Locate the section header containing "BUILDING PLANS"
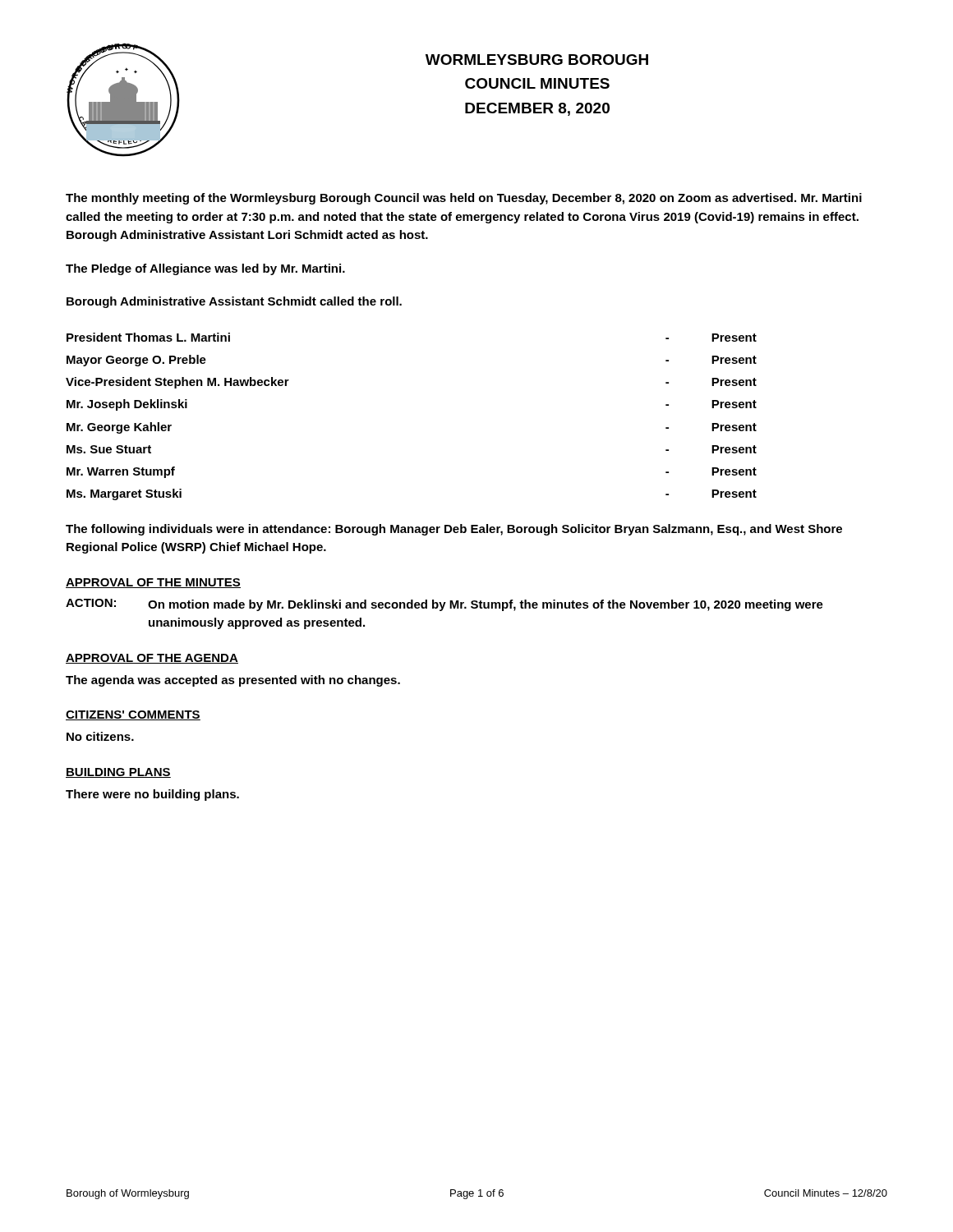 click(x=118, y=771)
